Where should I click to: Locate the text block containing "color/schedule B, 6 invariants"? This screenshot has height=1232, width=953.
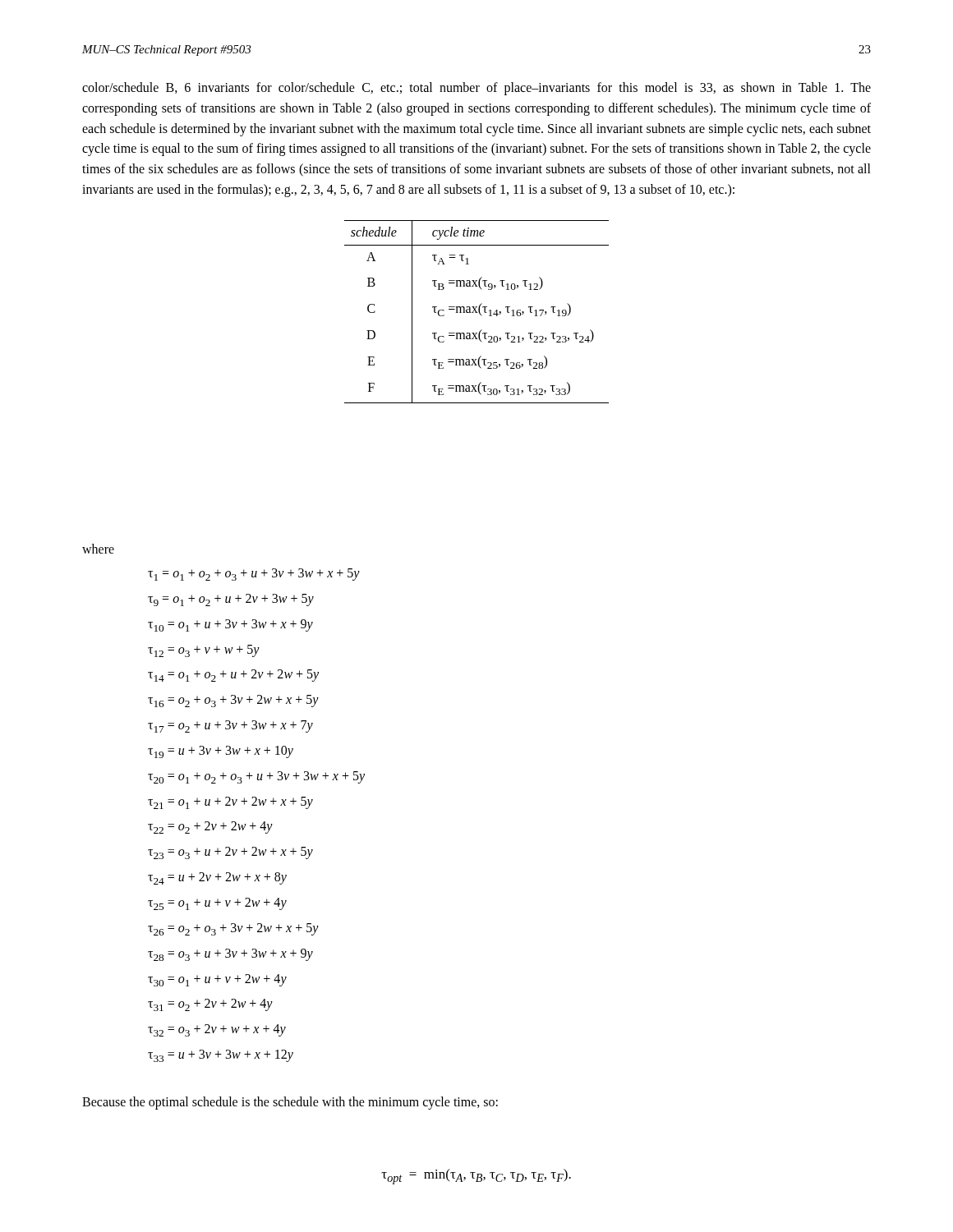click(476, 242)
